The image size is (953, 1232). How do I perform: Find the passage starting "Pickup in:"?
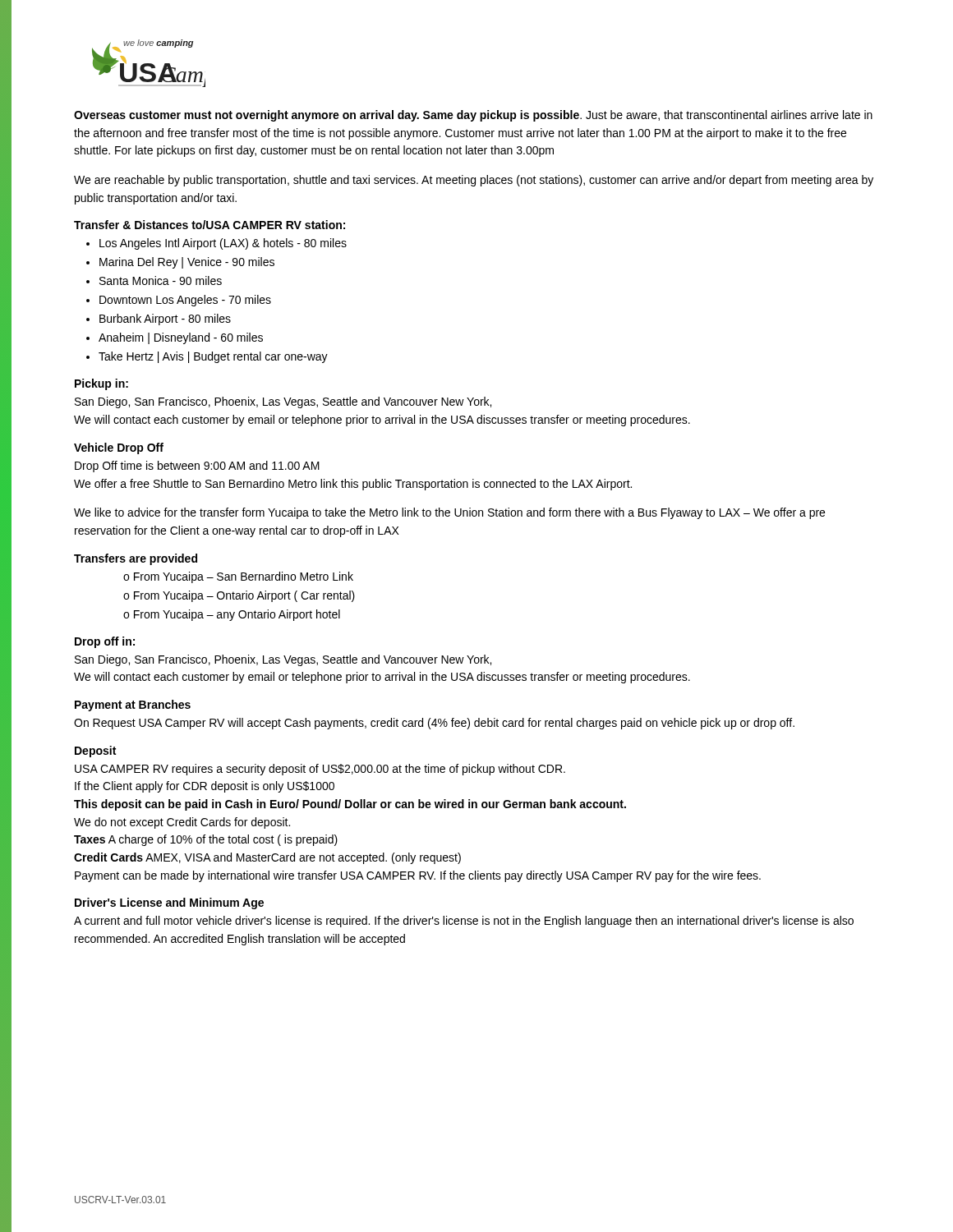coord(101,384)
